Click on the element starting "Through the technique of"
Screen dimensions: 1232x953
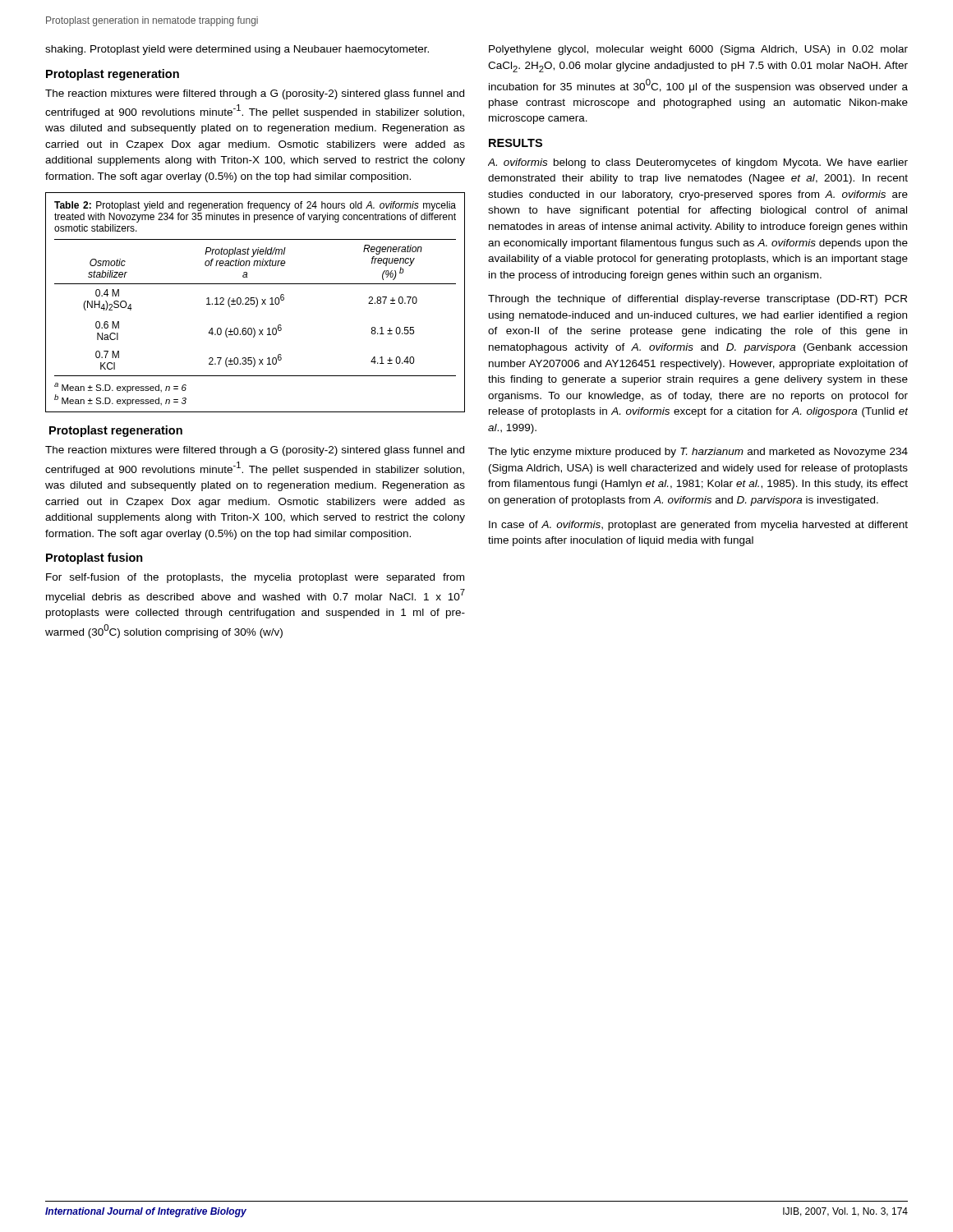tap(698, 363)
